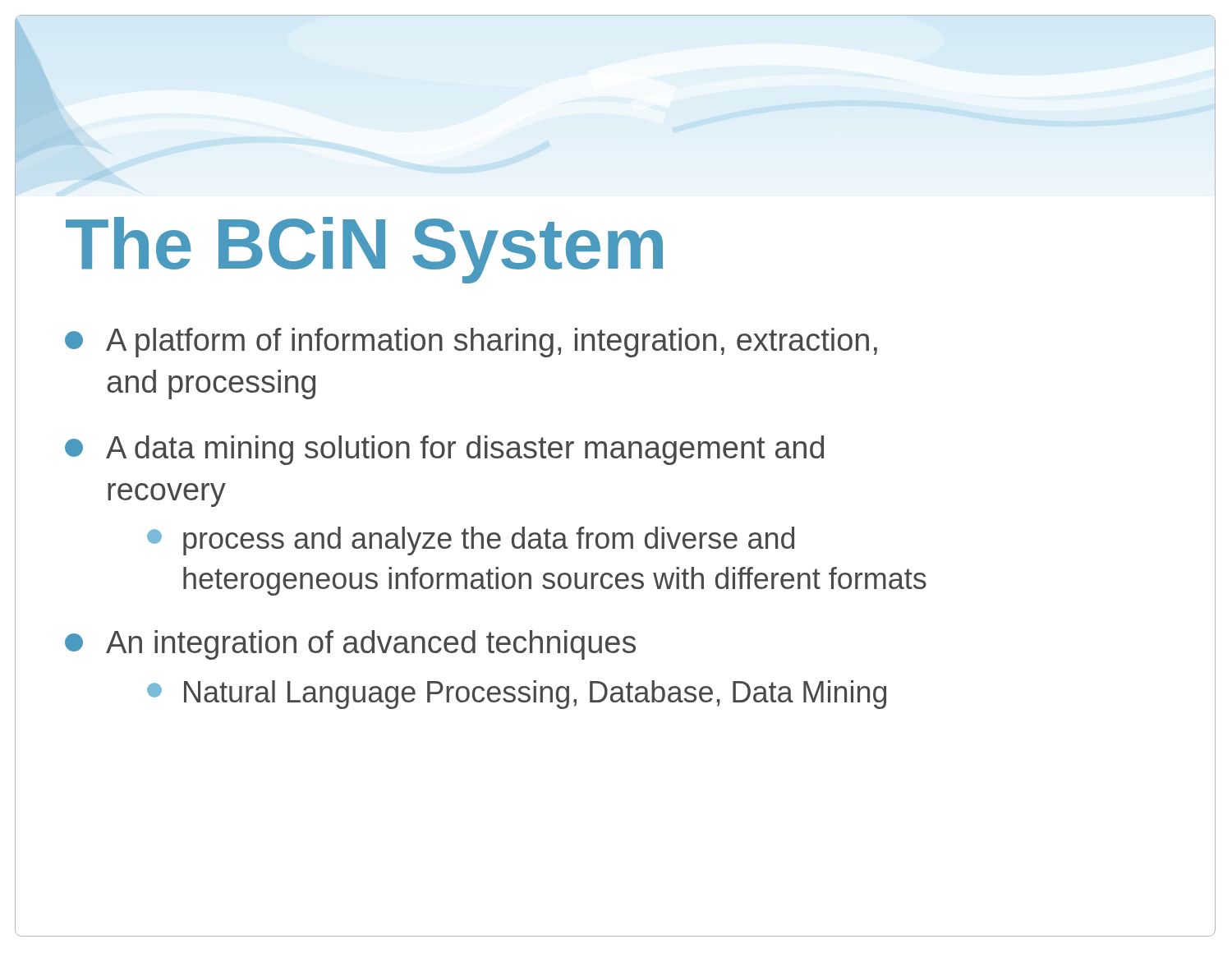Image resolution: width=1232 pixels, height=953 pixels.
Task: Where does it say "Natural Language Processing, Database, Data Mining"?
Action: pos(664,693)
